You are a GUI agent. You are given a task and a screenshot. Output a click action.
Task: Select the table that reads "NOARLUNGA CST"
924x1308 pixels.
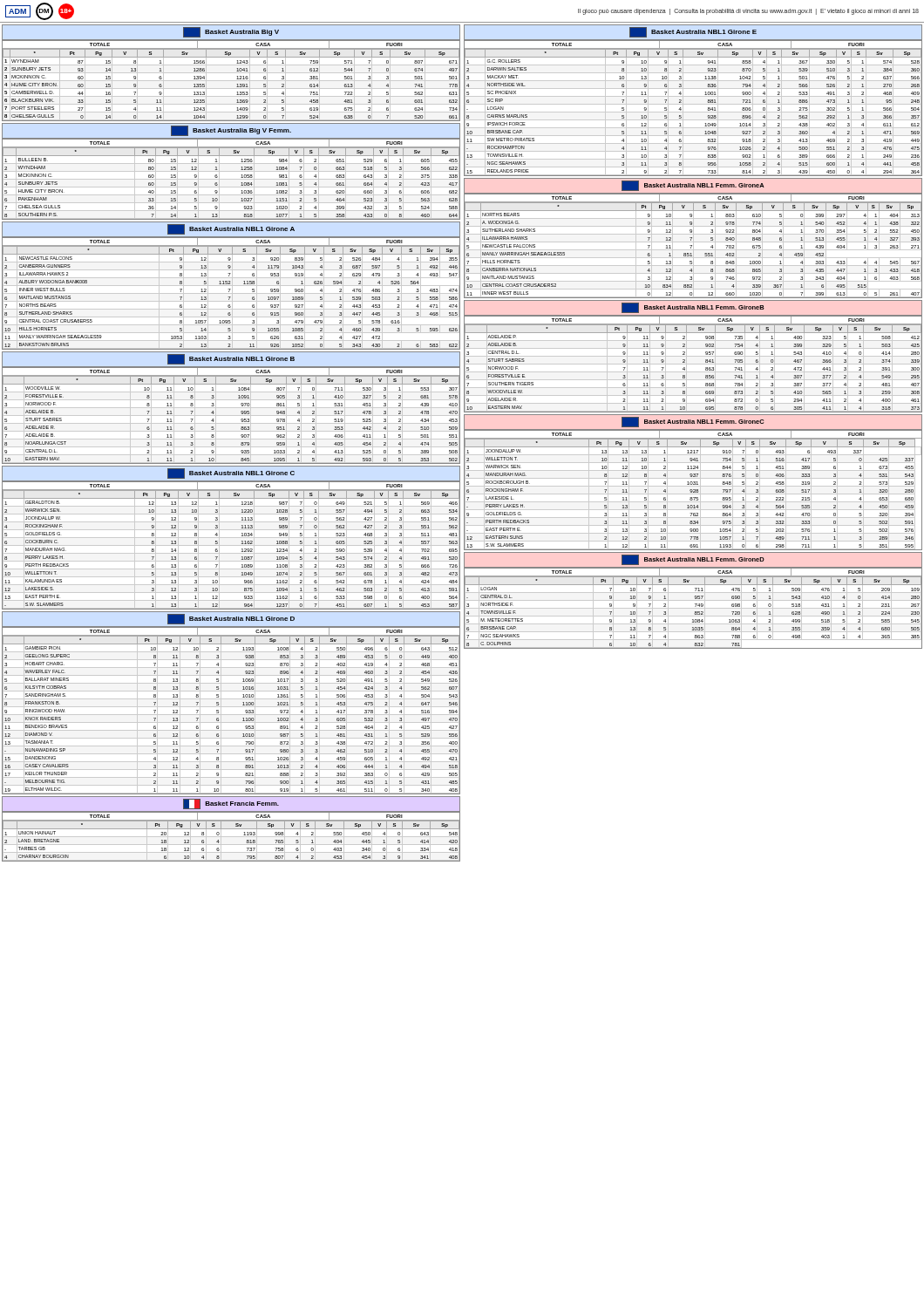click(x=231, y=416)
